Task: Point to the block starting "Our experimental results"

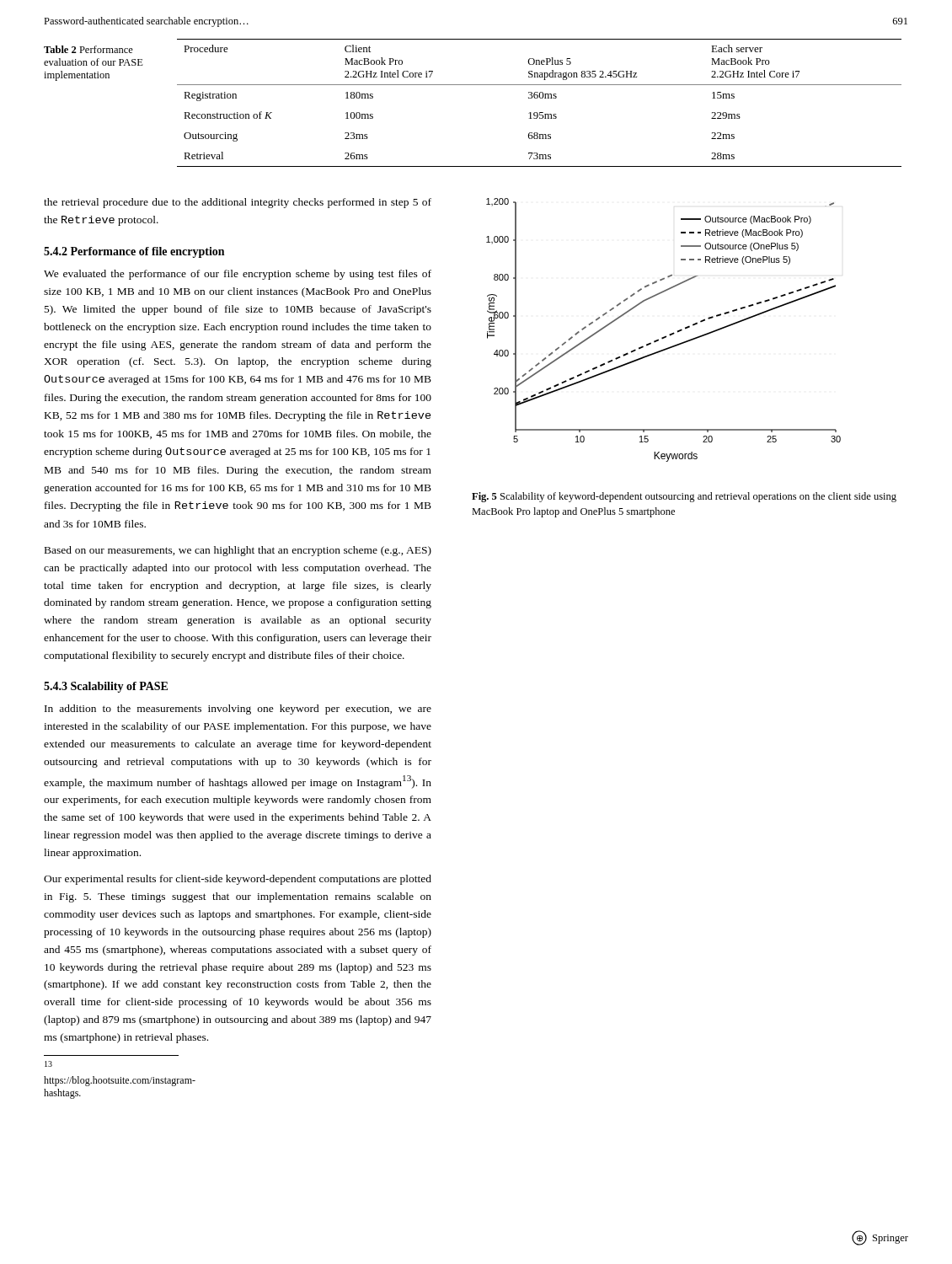Action: click(238, 958)
